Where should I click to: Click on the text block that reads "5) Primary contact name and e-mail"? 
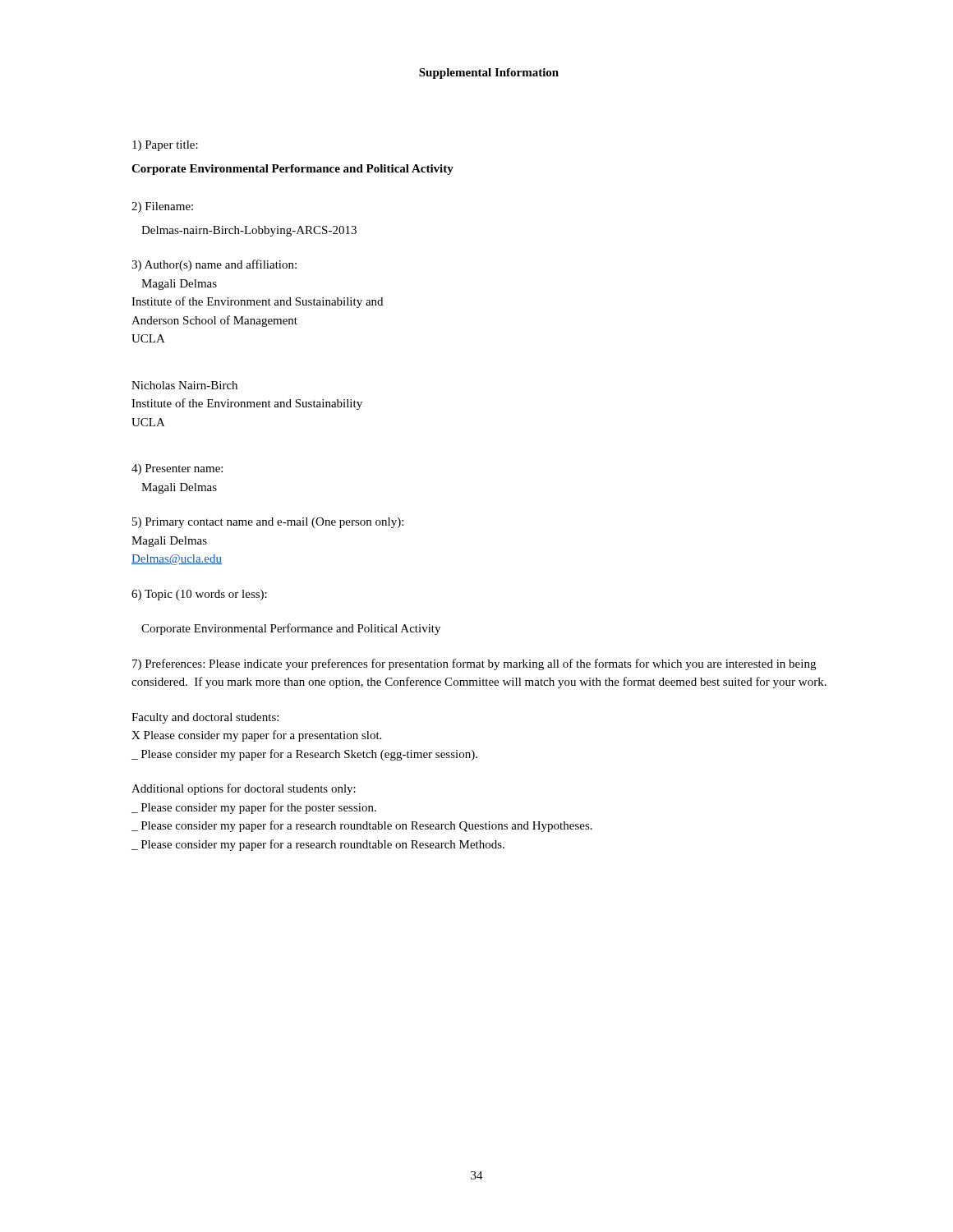[268, 523]
